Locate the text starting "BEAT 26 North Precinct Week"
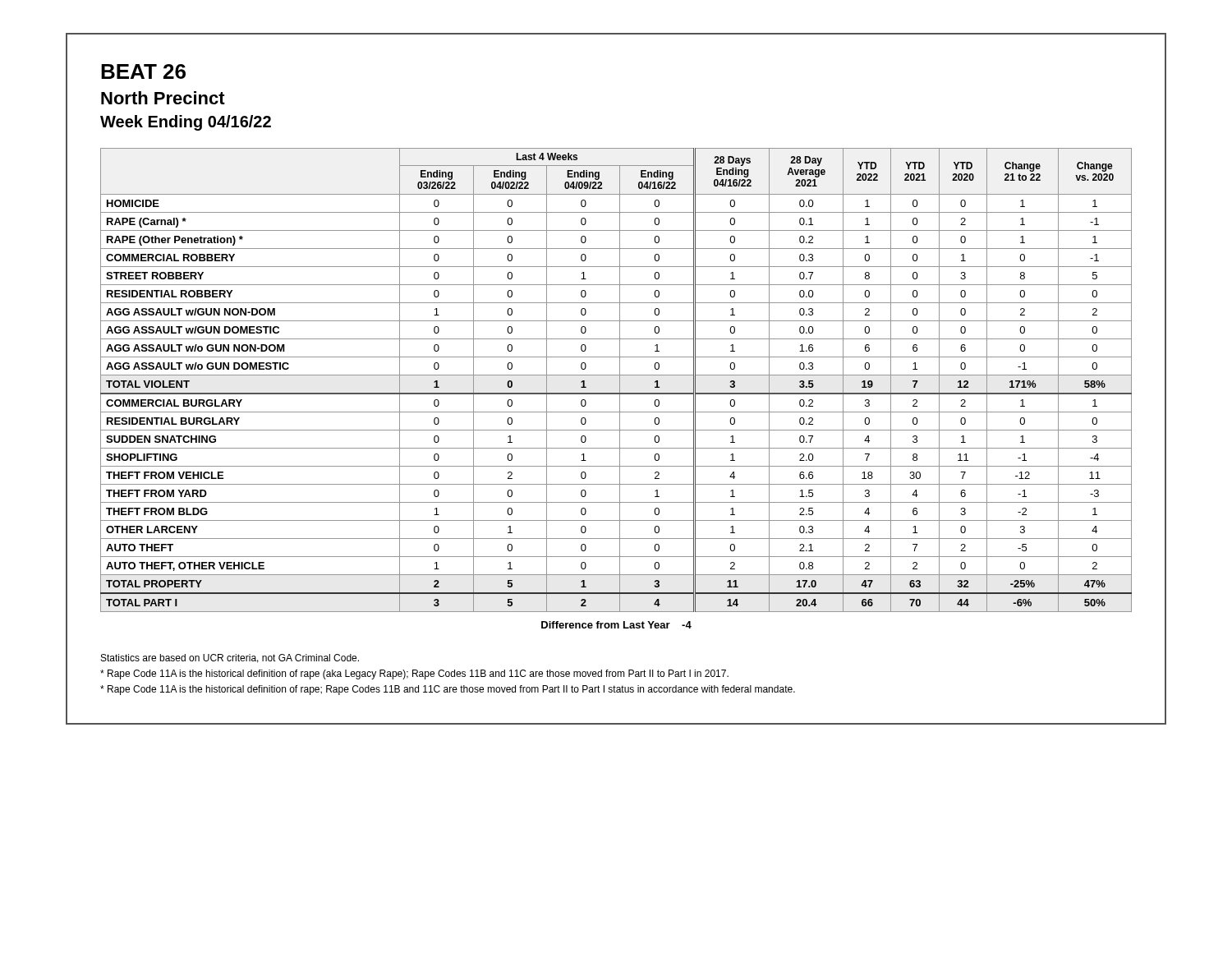1232x953 pixels. tap(143, 71)
